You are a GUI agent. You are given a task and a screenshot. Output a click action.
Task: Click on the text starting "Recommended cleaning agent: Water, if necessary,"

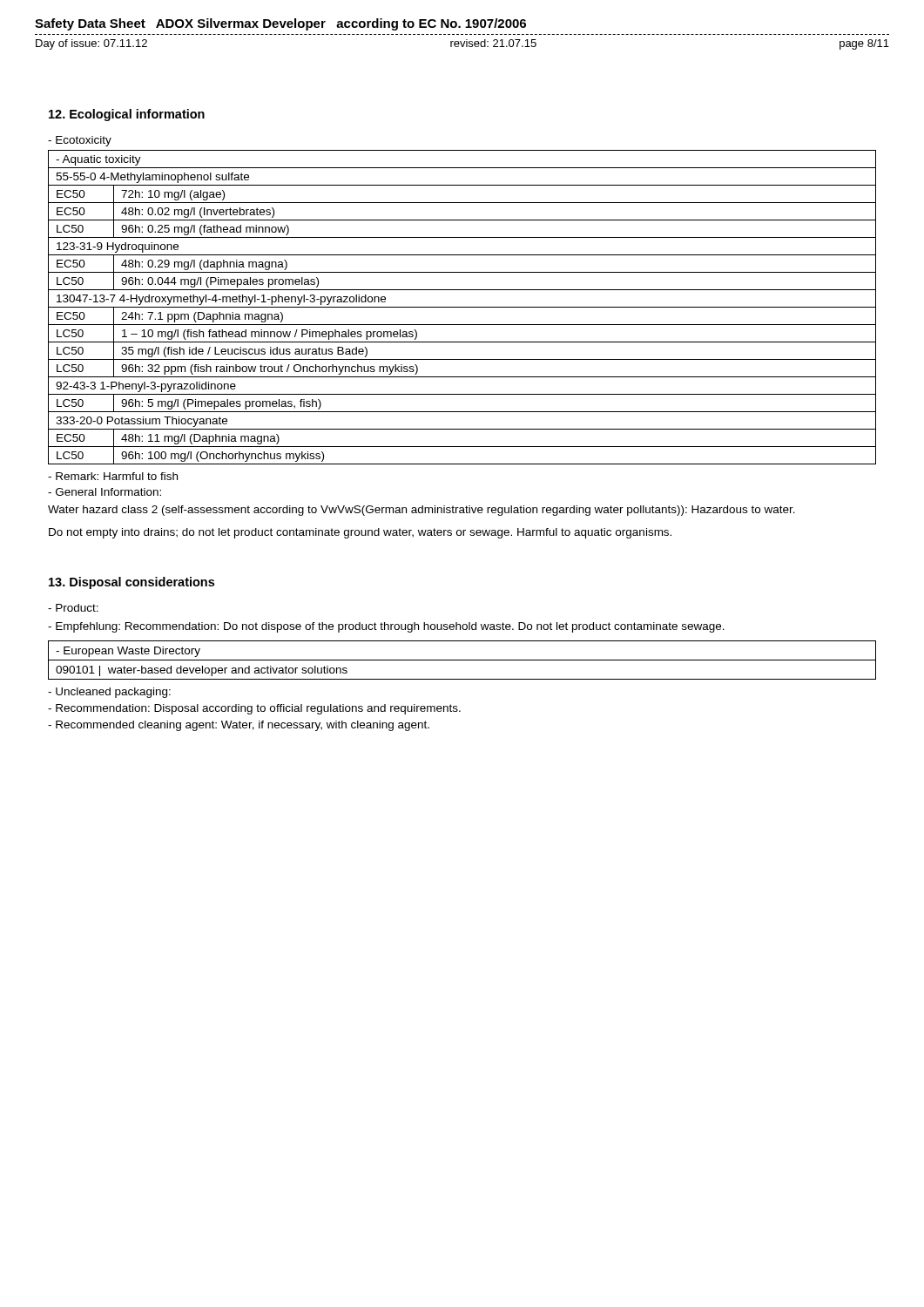point(239,724)
